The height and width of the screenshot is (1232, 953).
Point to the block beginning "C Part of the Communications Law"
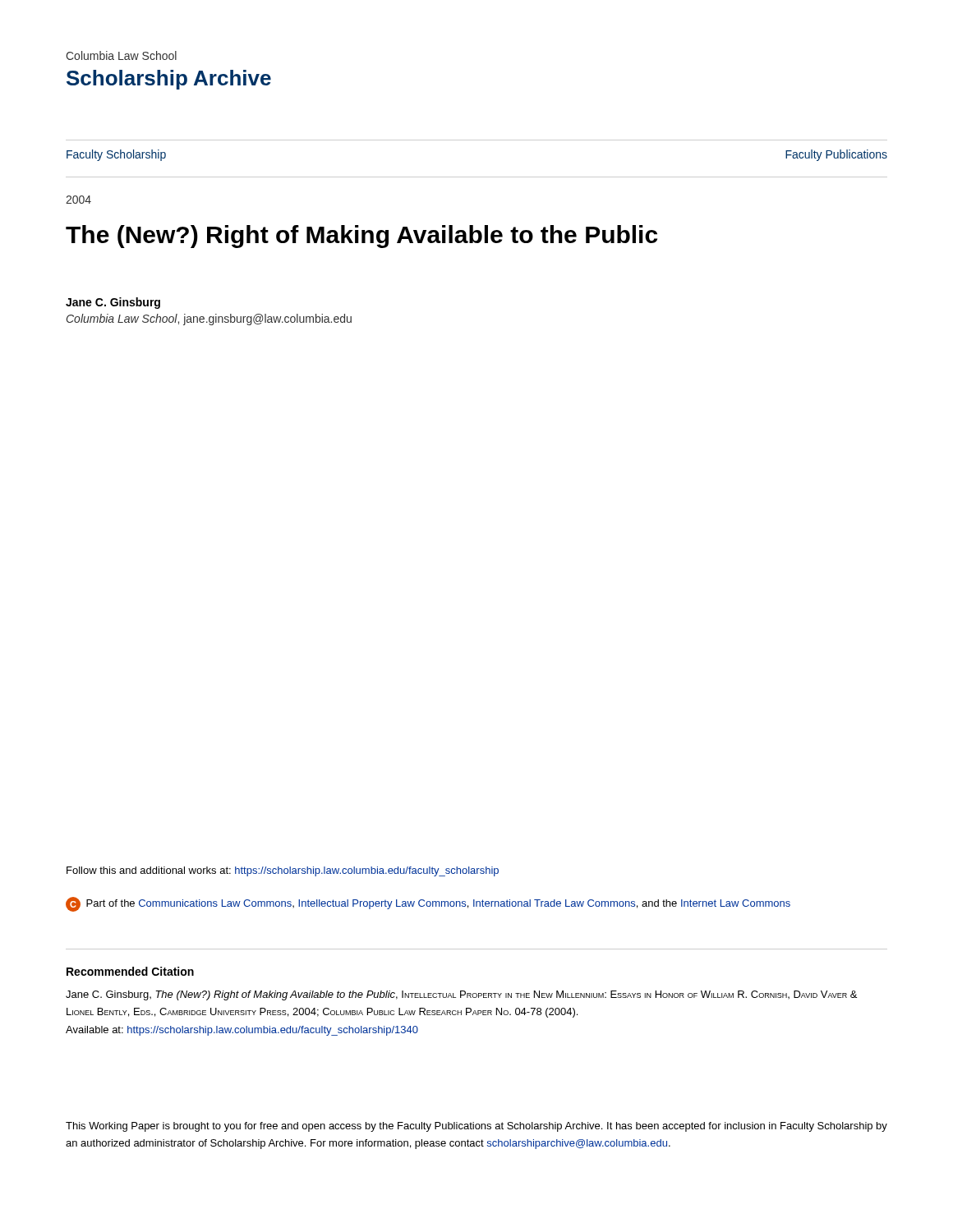tap(428, 904)
